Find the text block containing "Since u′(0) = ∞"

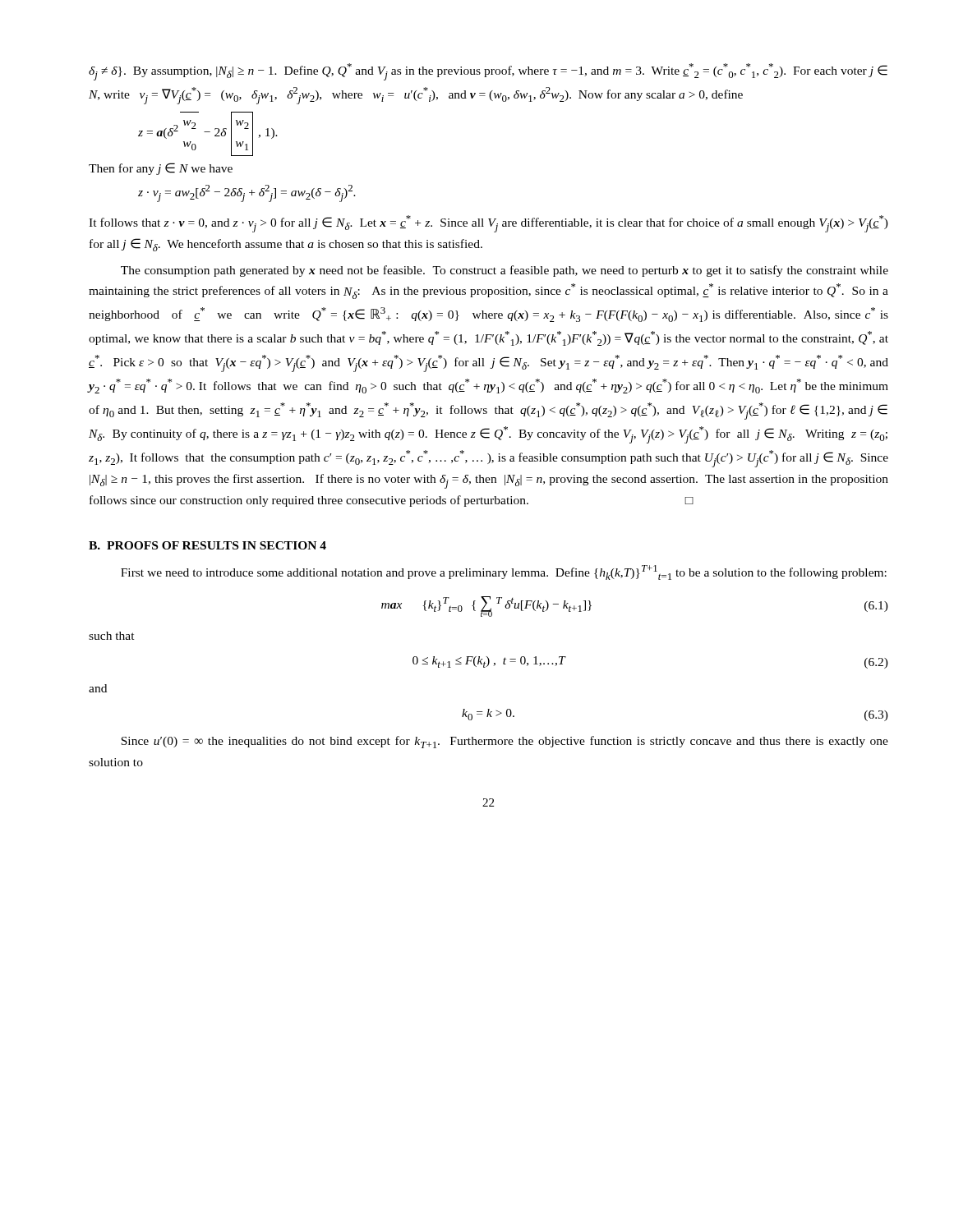pos(488,751)
